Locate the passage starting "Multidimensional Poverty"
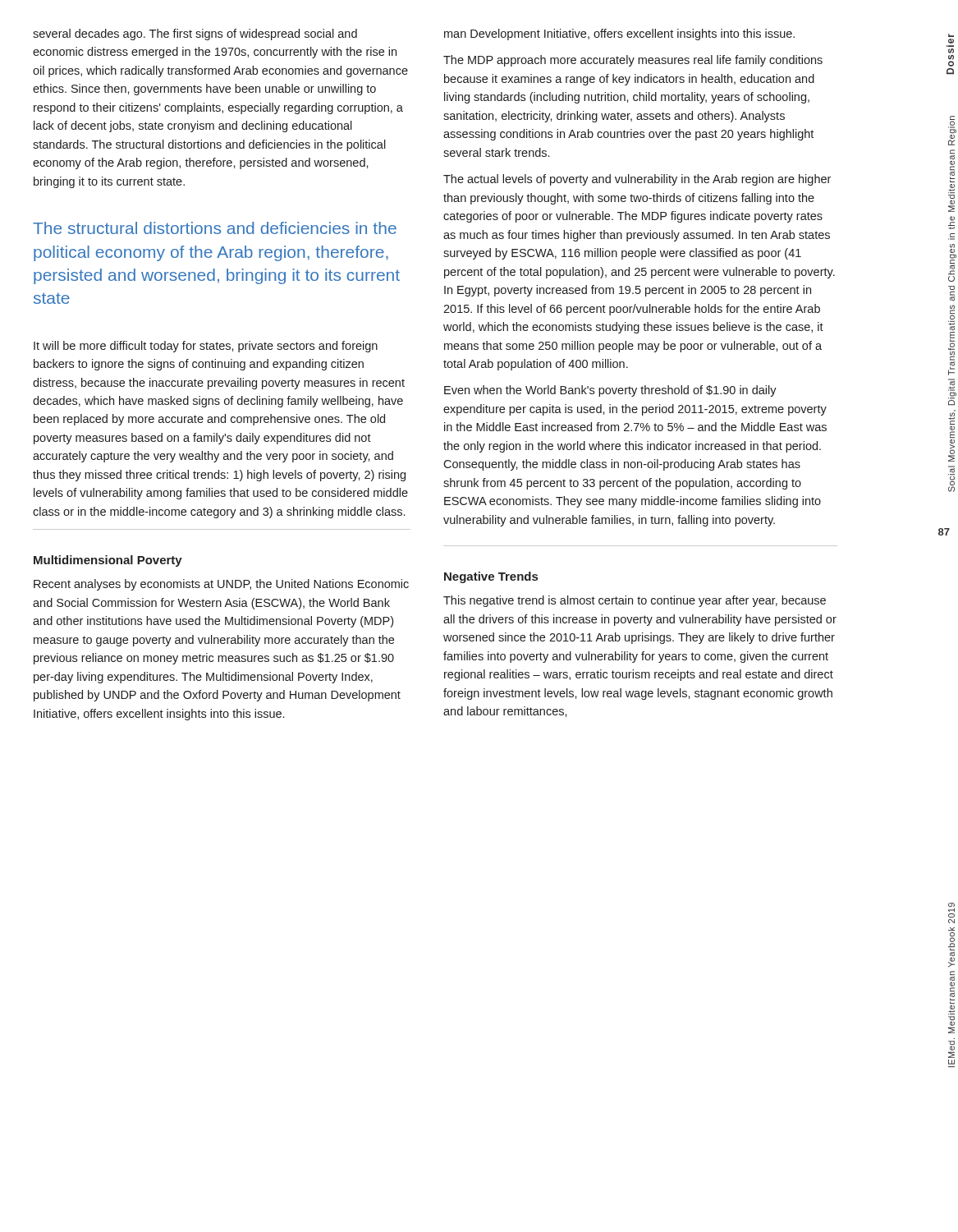 [108, 561]
